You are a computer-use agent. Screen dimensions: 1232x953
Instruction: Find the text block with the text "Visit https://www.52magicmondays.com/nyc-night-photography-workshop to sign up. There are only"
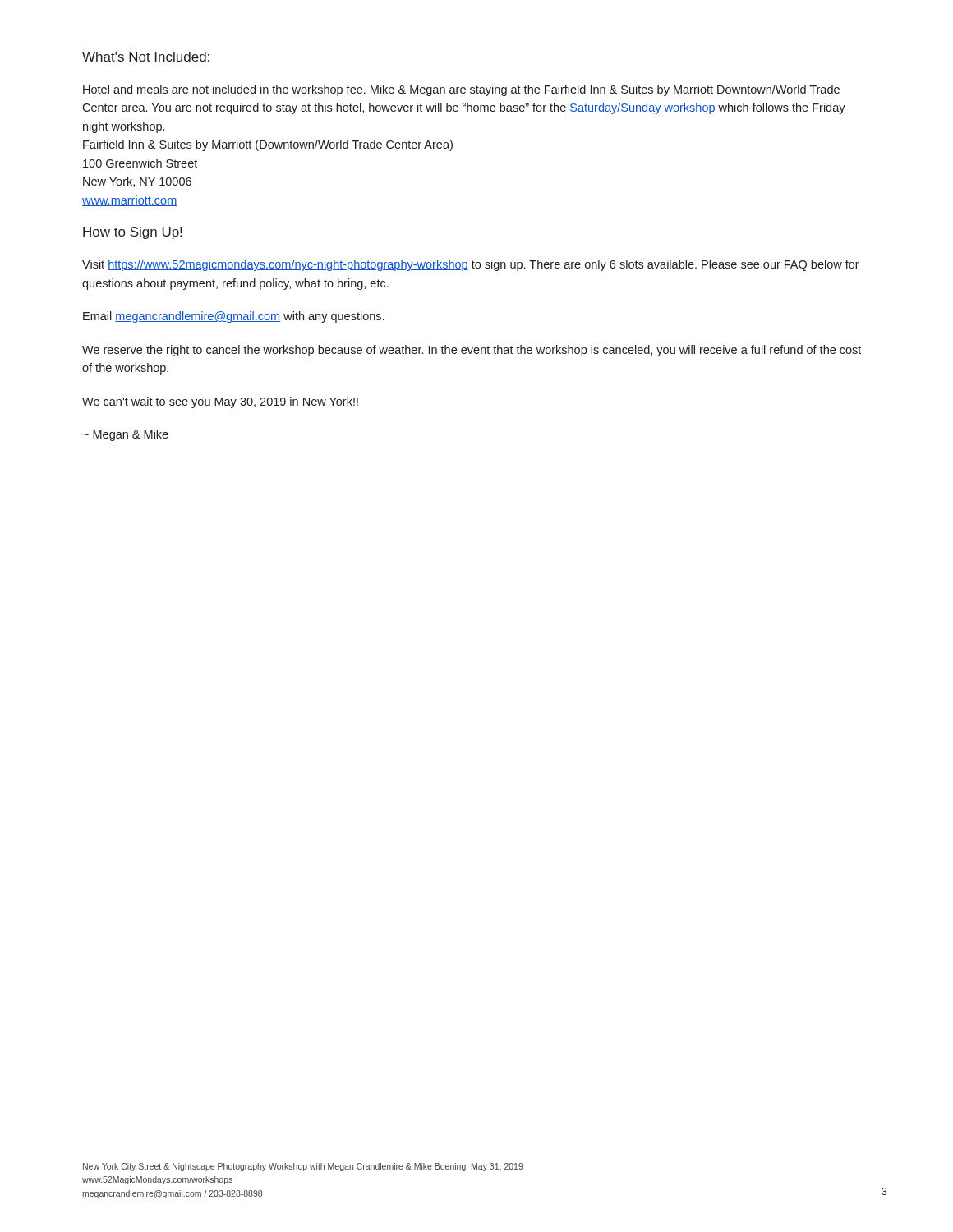(x=471, y=274)
